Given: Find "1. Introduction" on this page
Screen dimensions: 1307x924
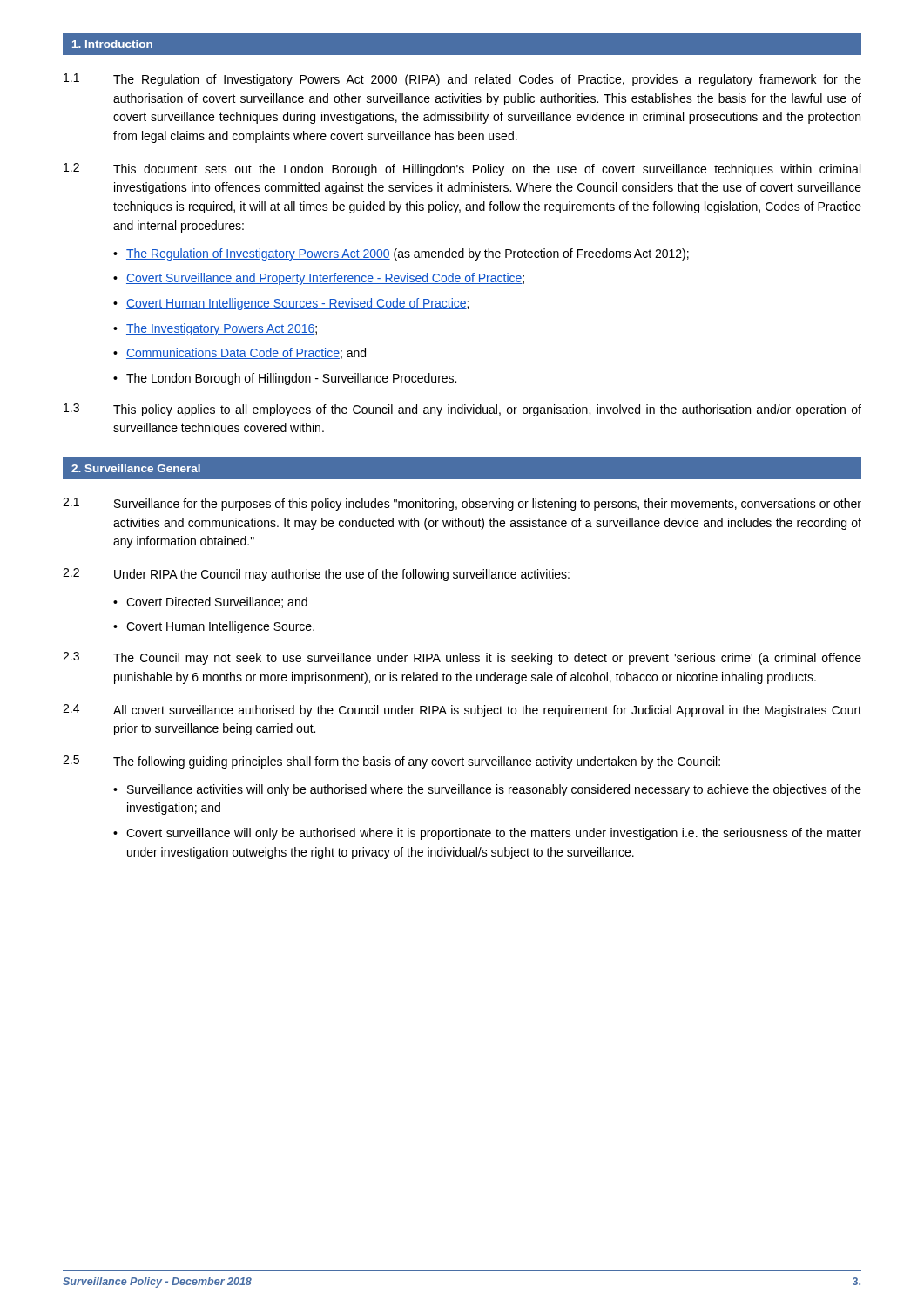Looking at the screenshot, I should [112, 44].
